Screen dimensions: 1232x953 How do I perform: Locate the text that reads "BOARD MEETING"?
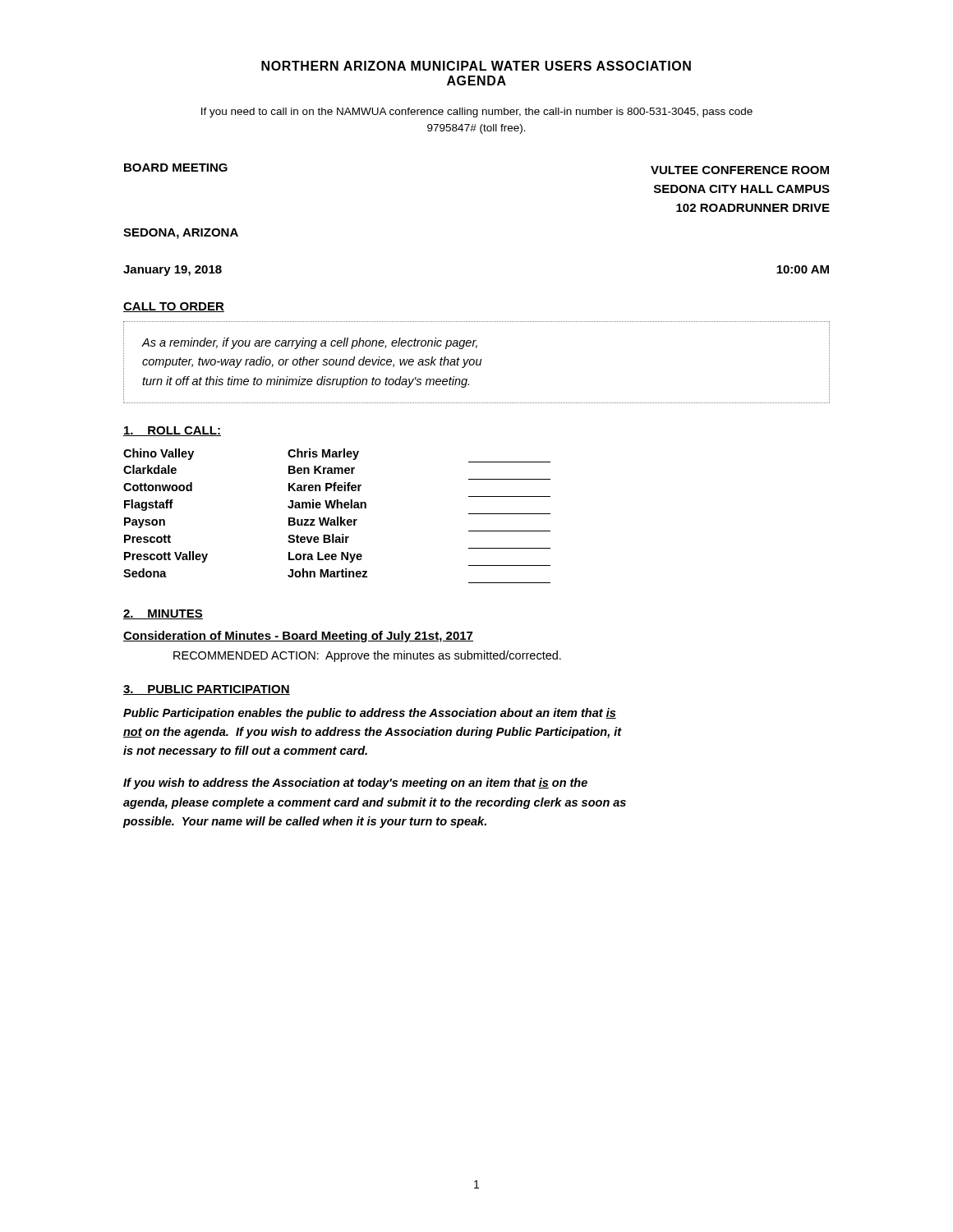pyautogui.click(x=176, y=167)
